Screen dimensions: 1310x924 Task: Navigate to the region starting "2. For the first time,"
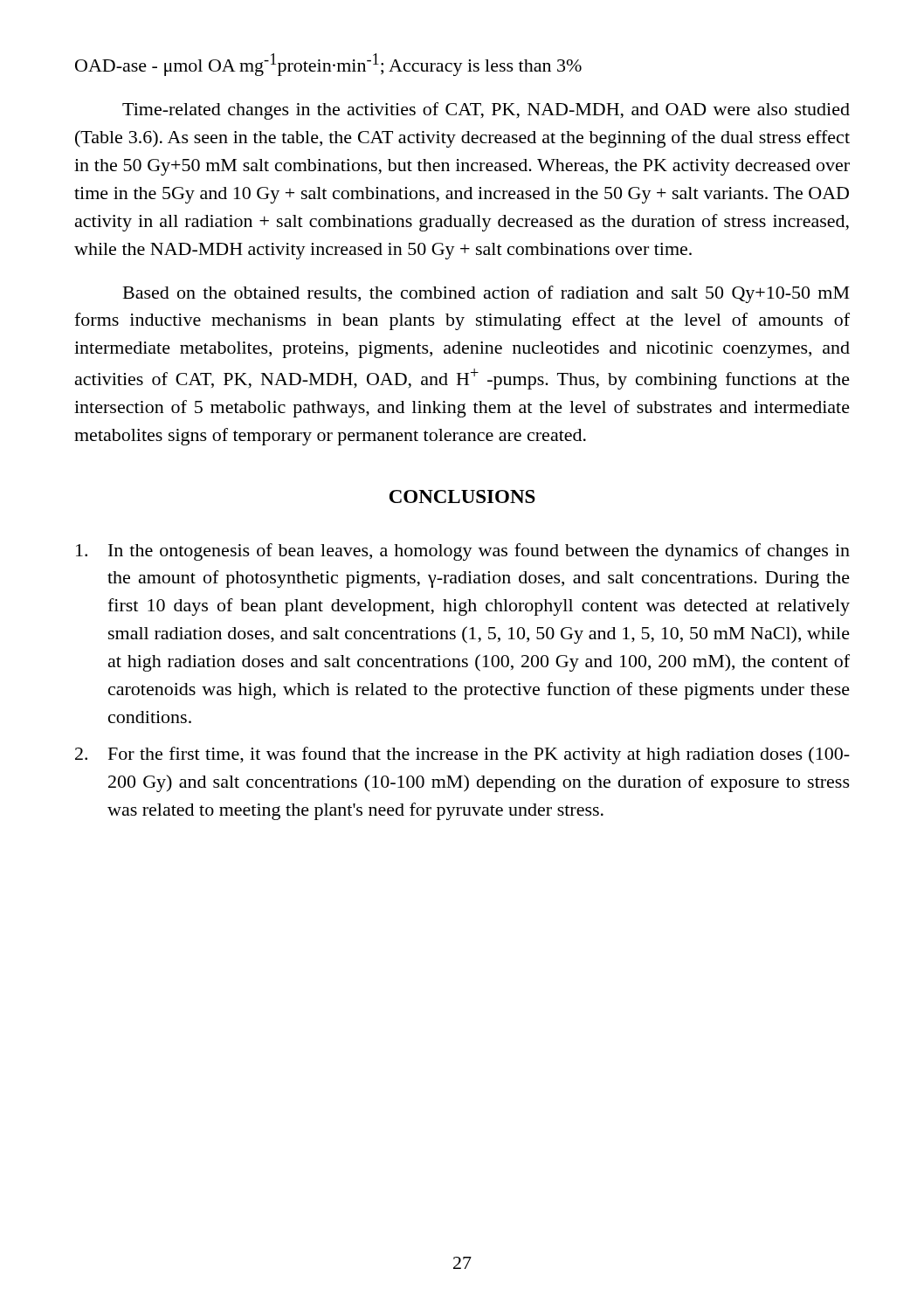coord(462,781)
